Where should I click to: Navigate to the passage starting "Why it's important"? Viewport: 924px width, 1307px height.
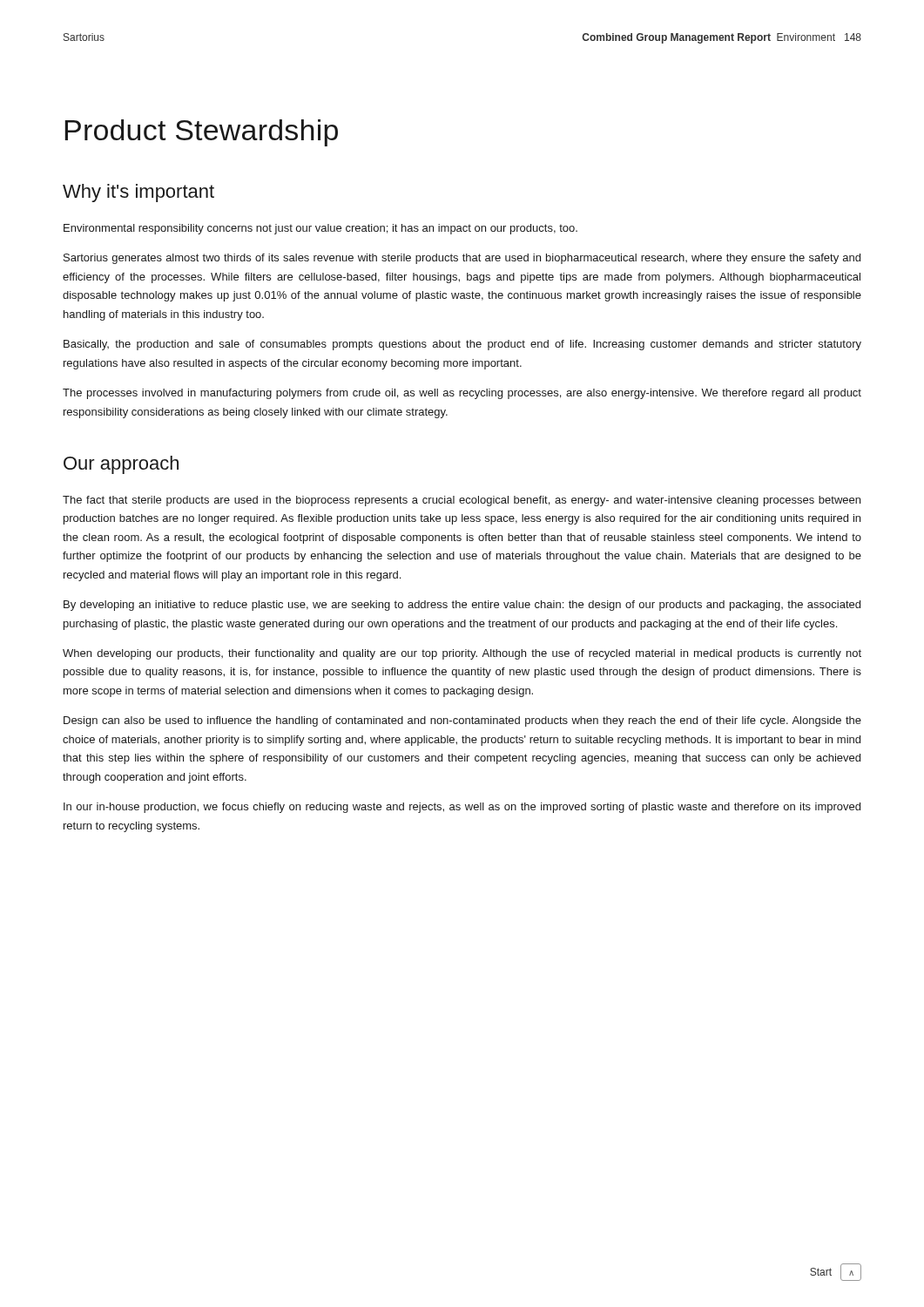[139, 191]
